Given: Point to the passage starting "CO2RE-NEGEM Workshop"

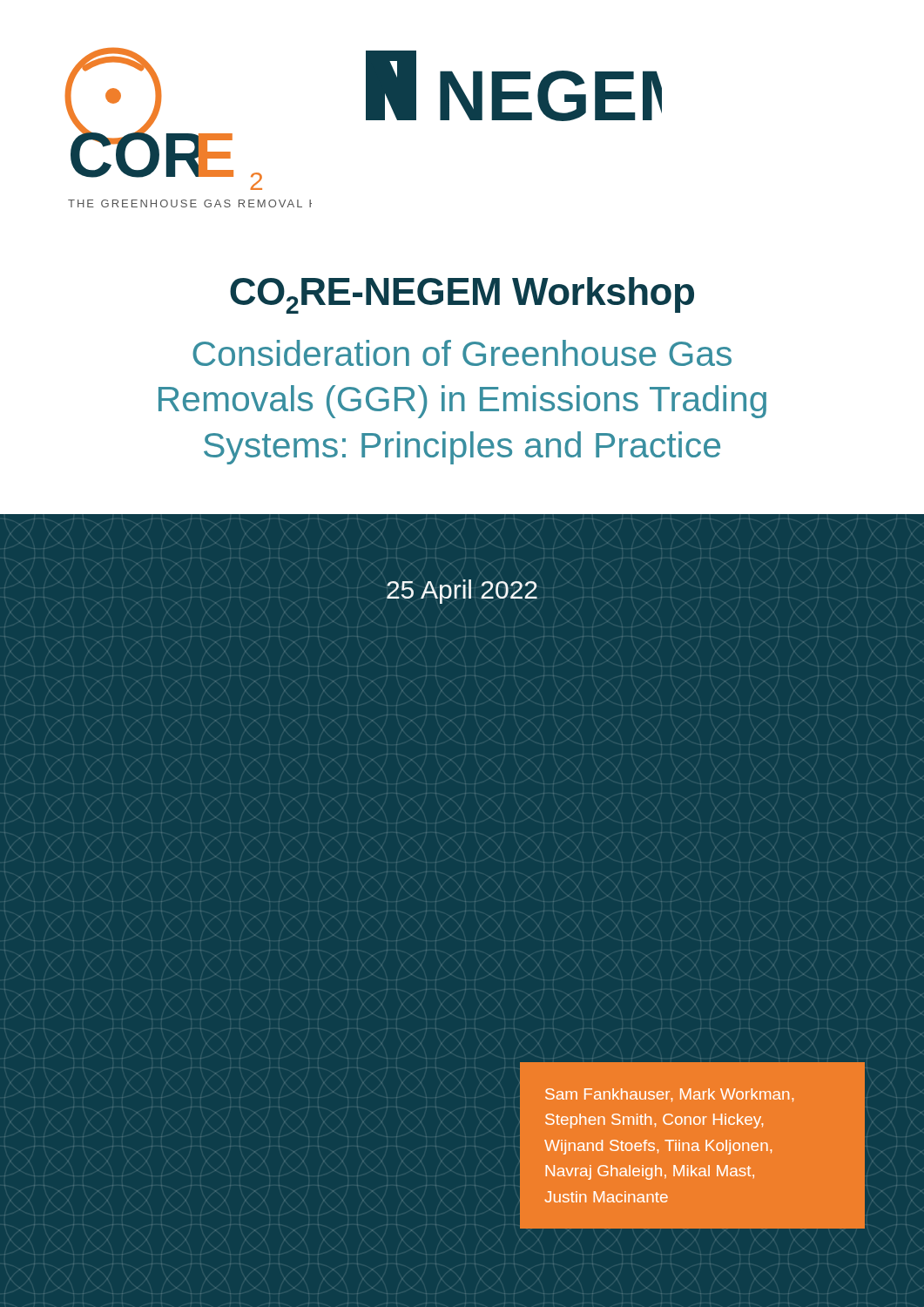Looking at the screenshot, I should click(462, 295).
